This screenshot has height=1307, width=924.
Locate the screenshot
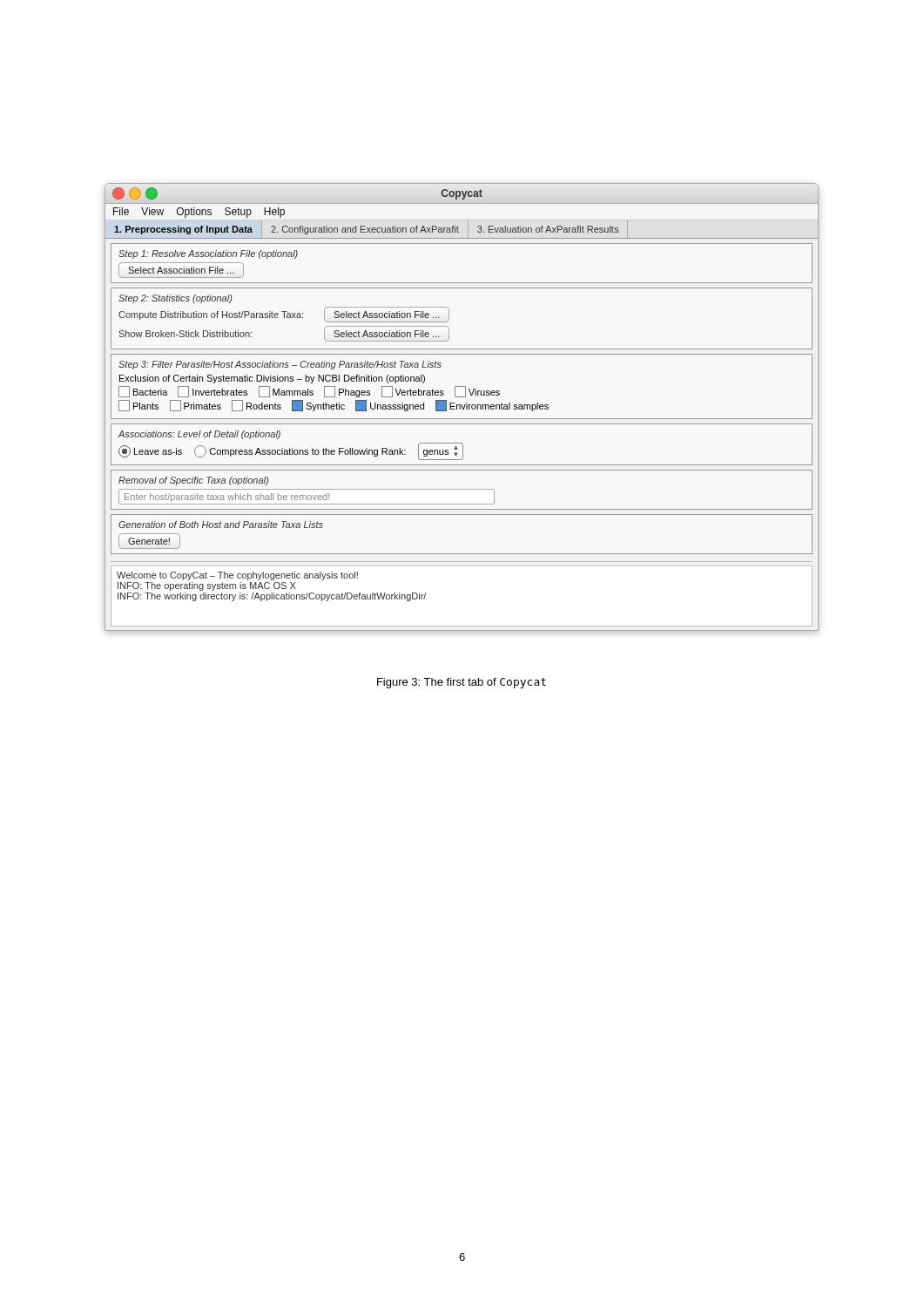(x=462, y=407)
